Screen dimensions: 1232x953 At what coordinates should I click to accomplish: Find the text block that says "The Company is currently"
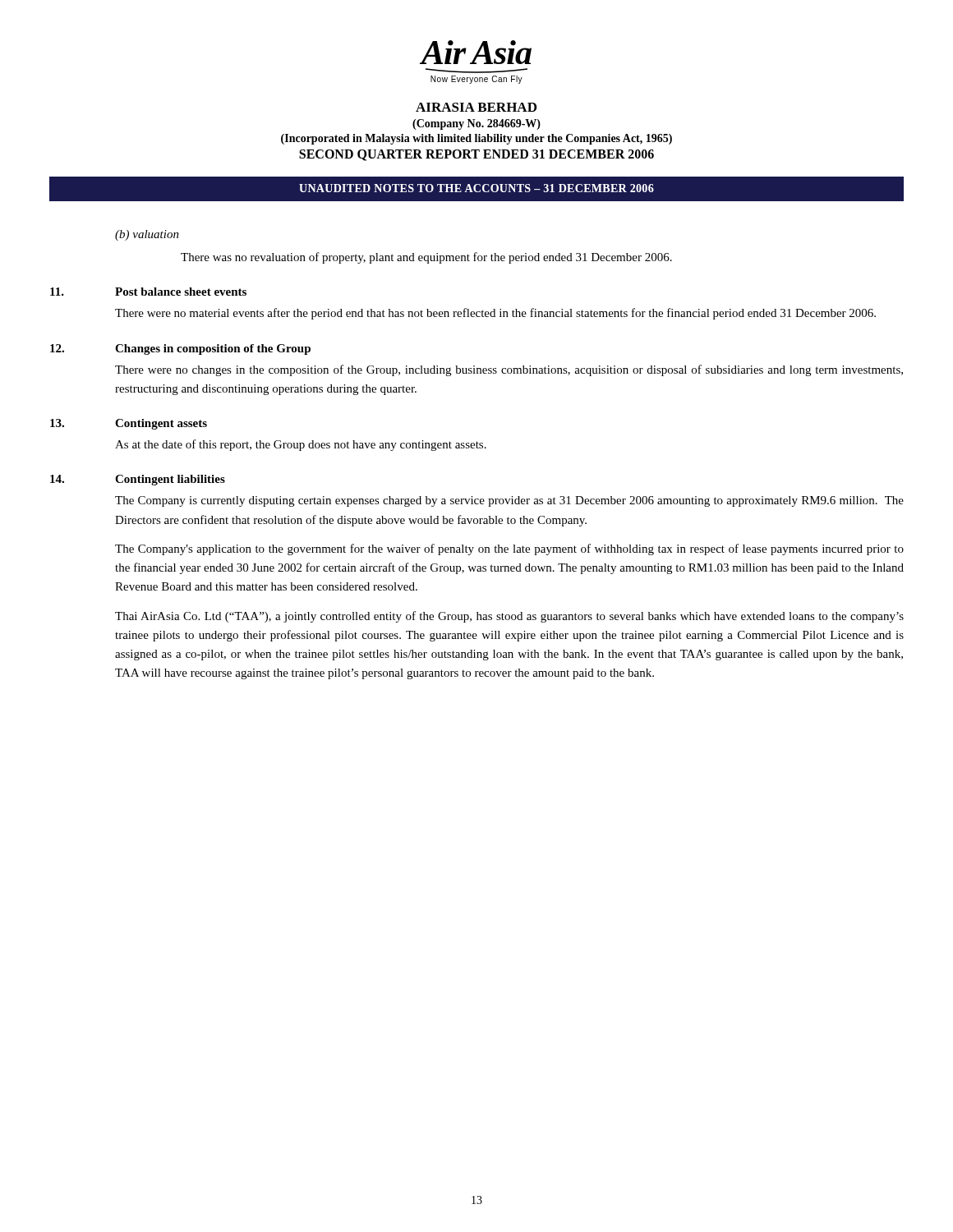click(509, 510)
